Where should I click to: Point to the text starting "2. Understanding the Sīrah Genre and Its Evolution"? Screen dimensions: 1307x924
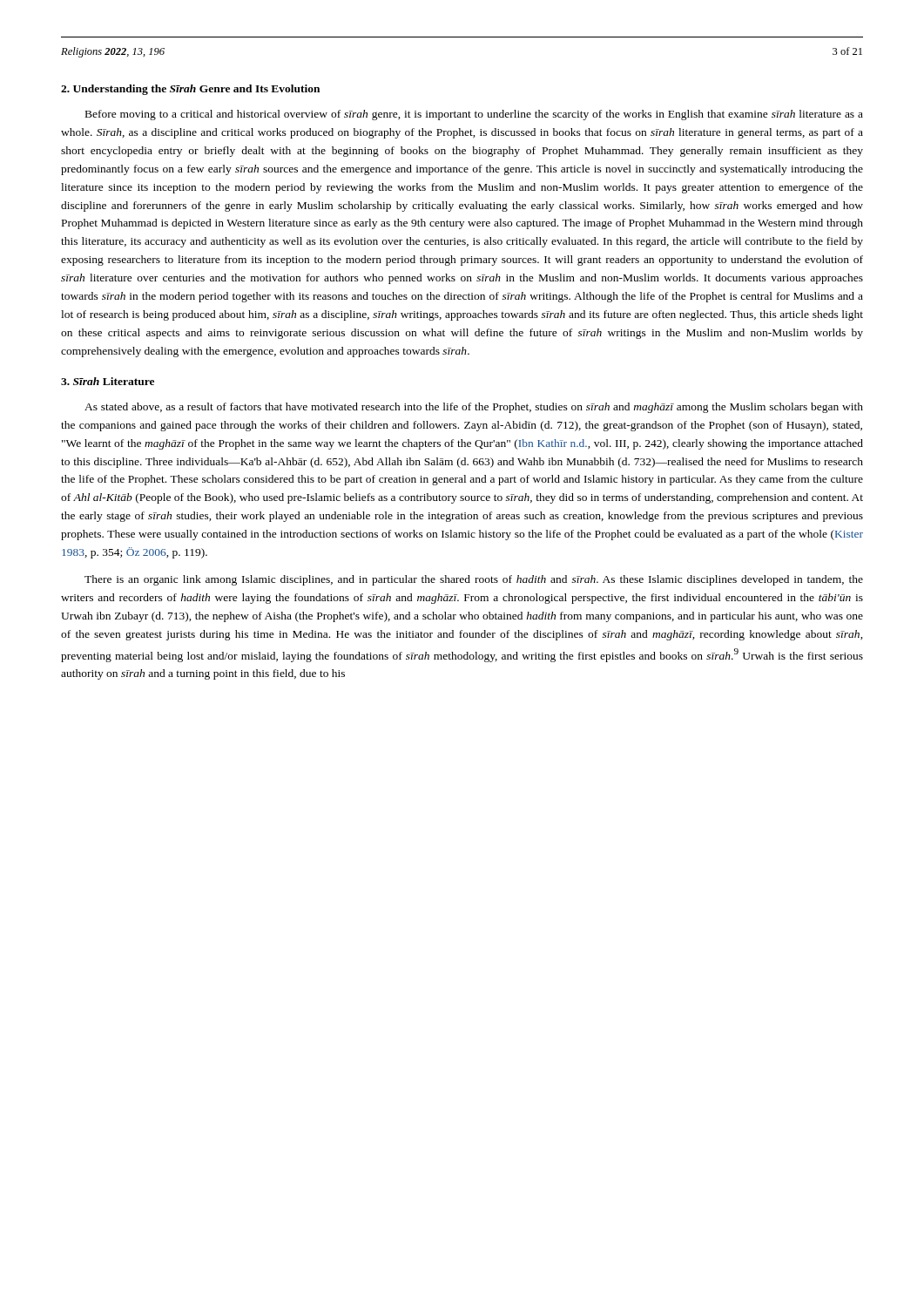point(191,88)
